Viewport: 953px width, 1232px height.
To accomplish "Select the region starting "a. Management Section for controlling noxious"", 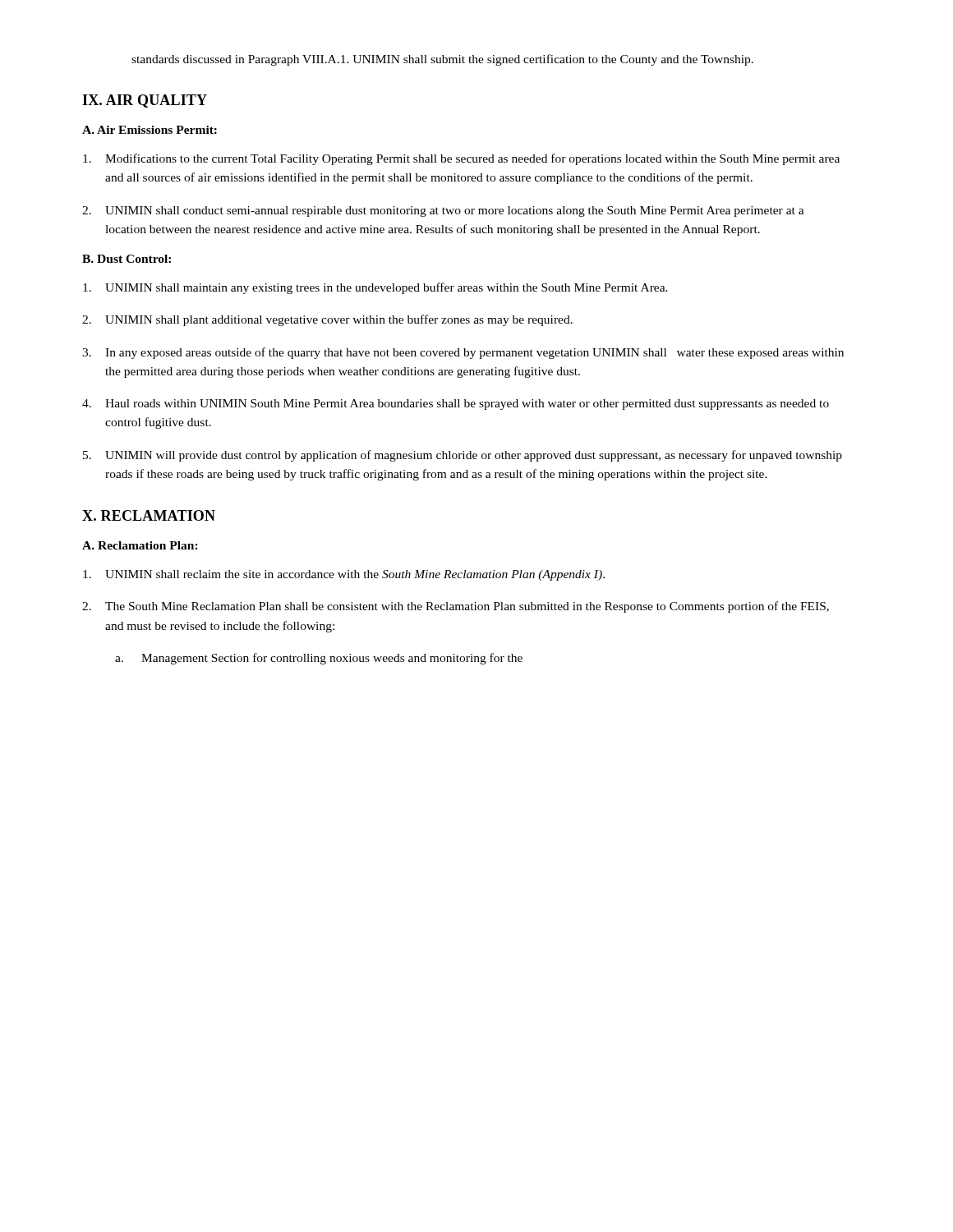I will click(481, 657).
